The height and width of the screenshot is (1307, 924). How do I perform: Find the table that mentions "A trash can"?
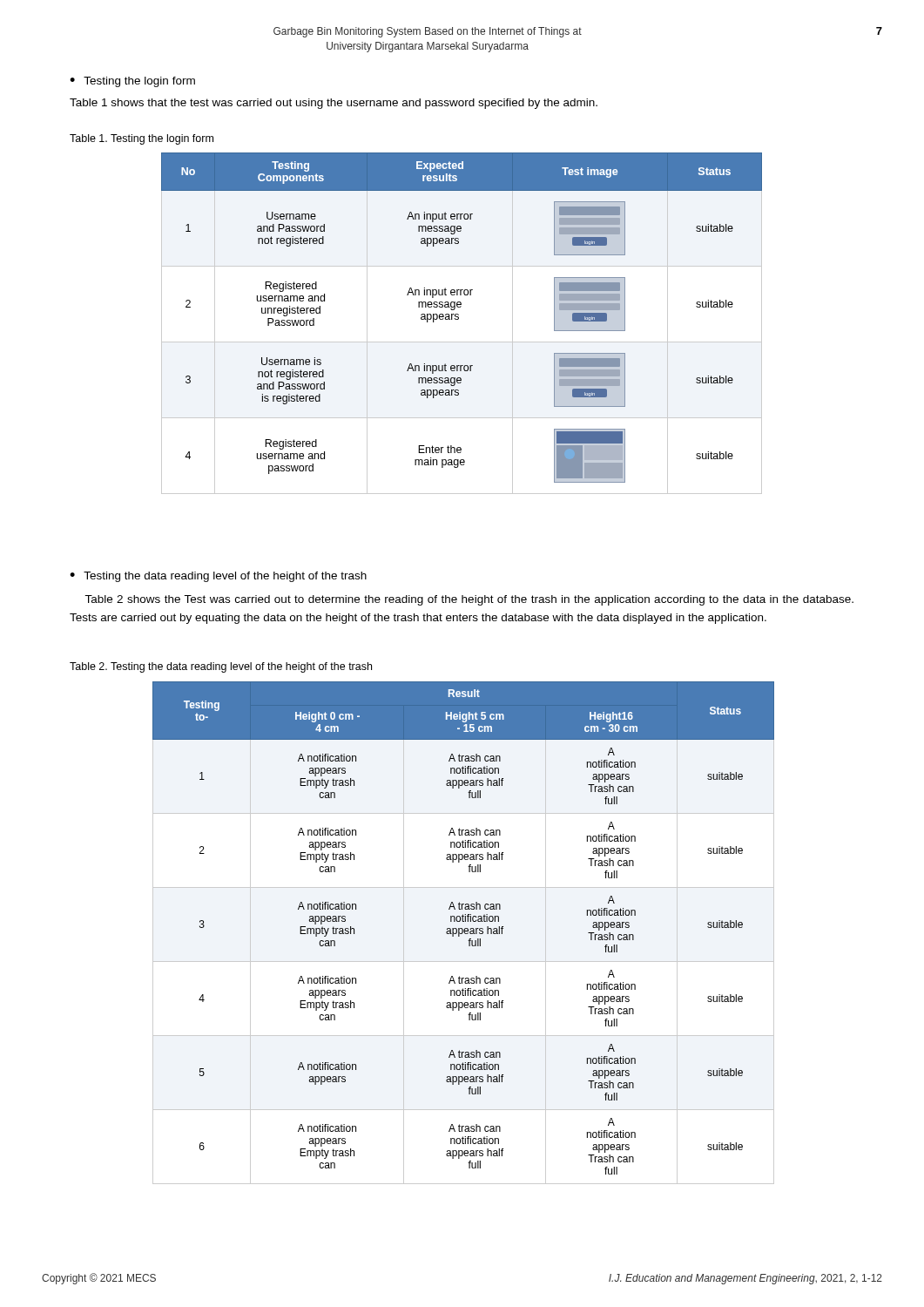click(463, 933)
